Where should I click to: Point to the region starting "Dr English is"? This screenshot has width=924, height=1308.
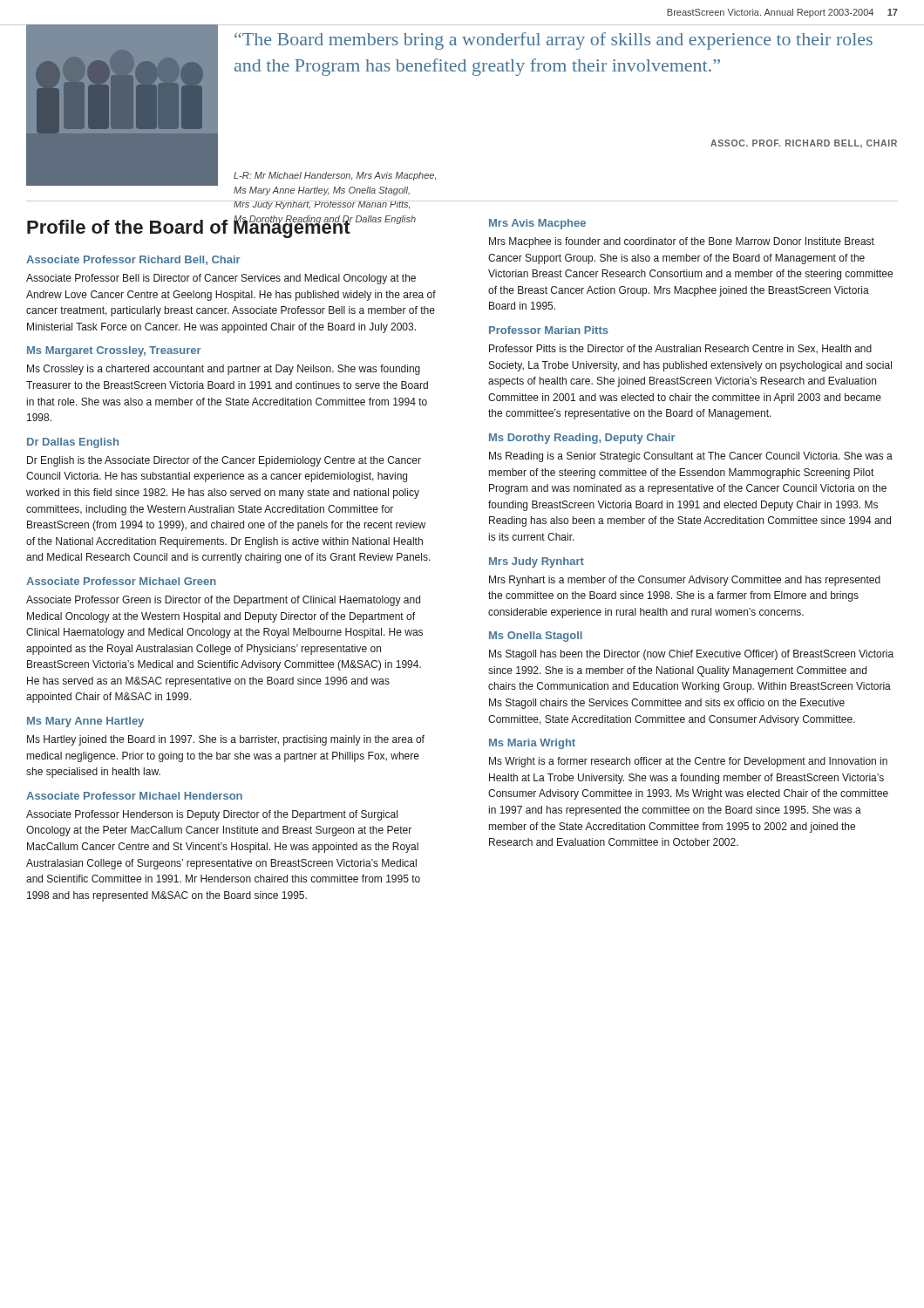point(229,509)
